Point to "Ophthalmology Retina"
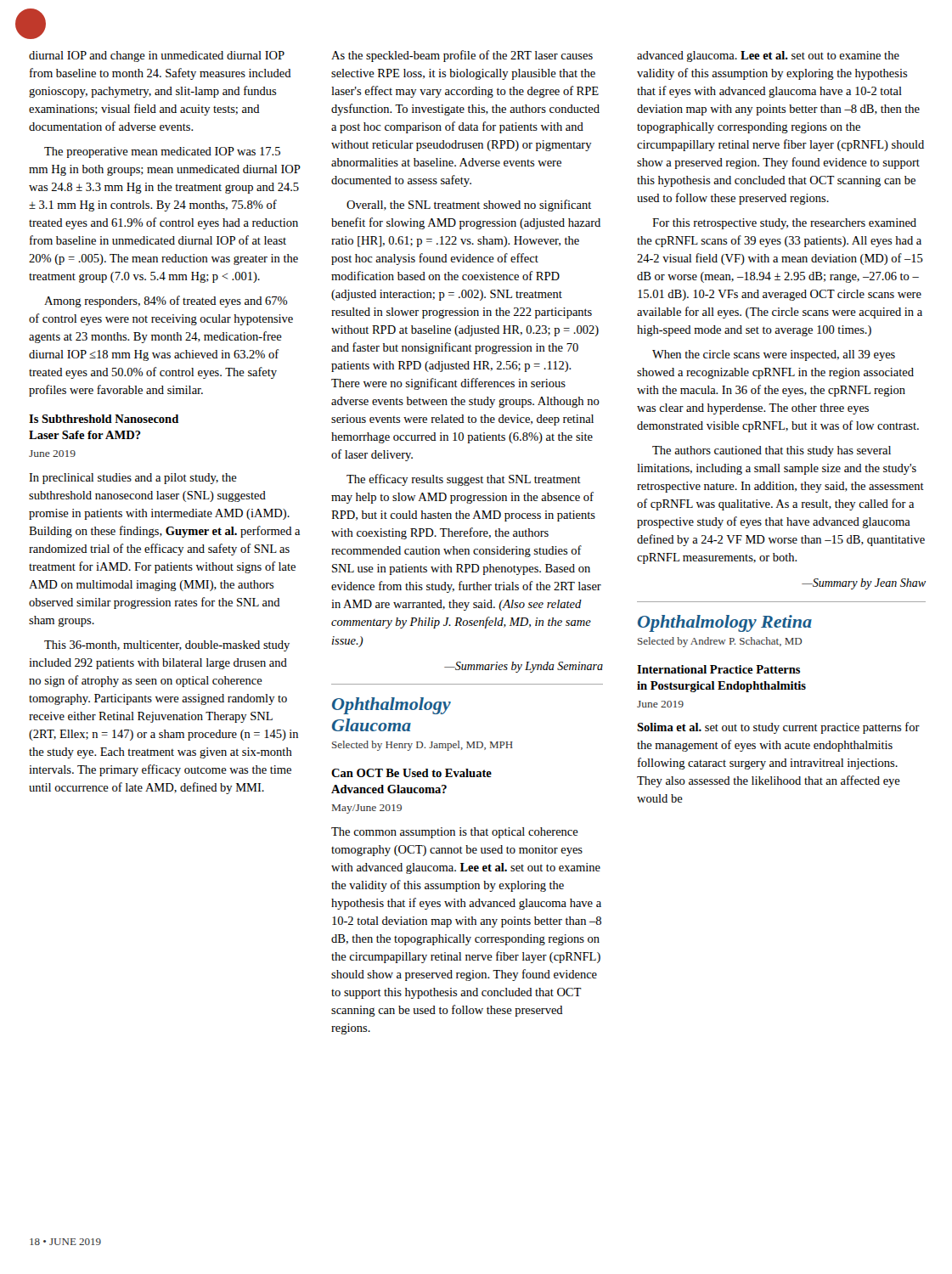 [781, 621]
